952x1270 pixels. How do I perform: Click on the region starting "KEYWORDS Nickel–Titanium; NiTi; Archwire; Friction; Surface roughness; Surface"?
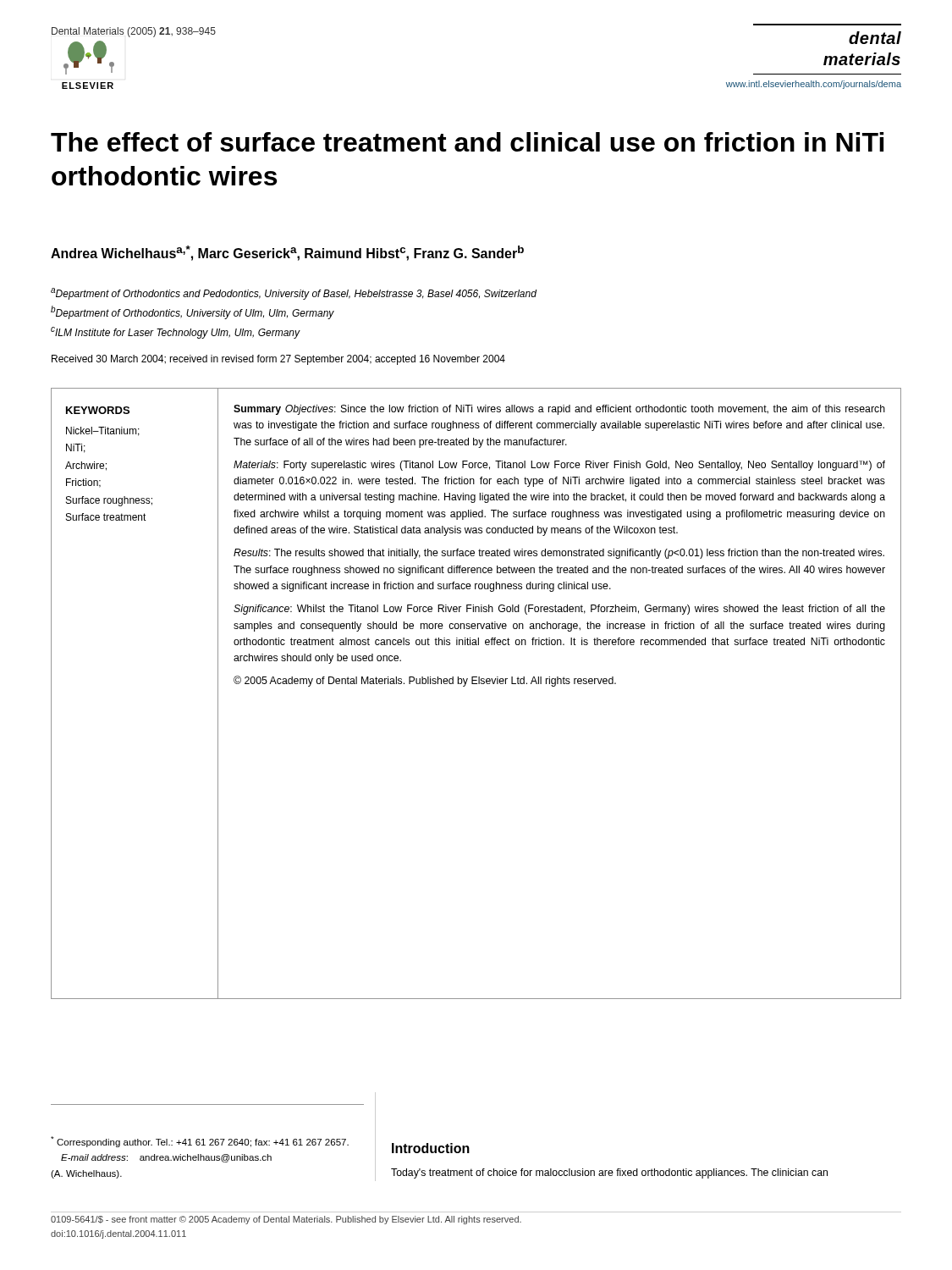pyautogui.click(x=98, y=410)
